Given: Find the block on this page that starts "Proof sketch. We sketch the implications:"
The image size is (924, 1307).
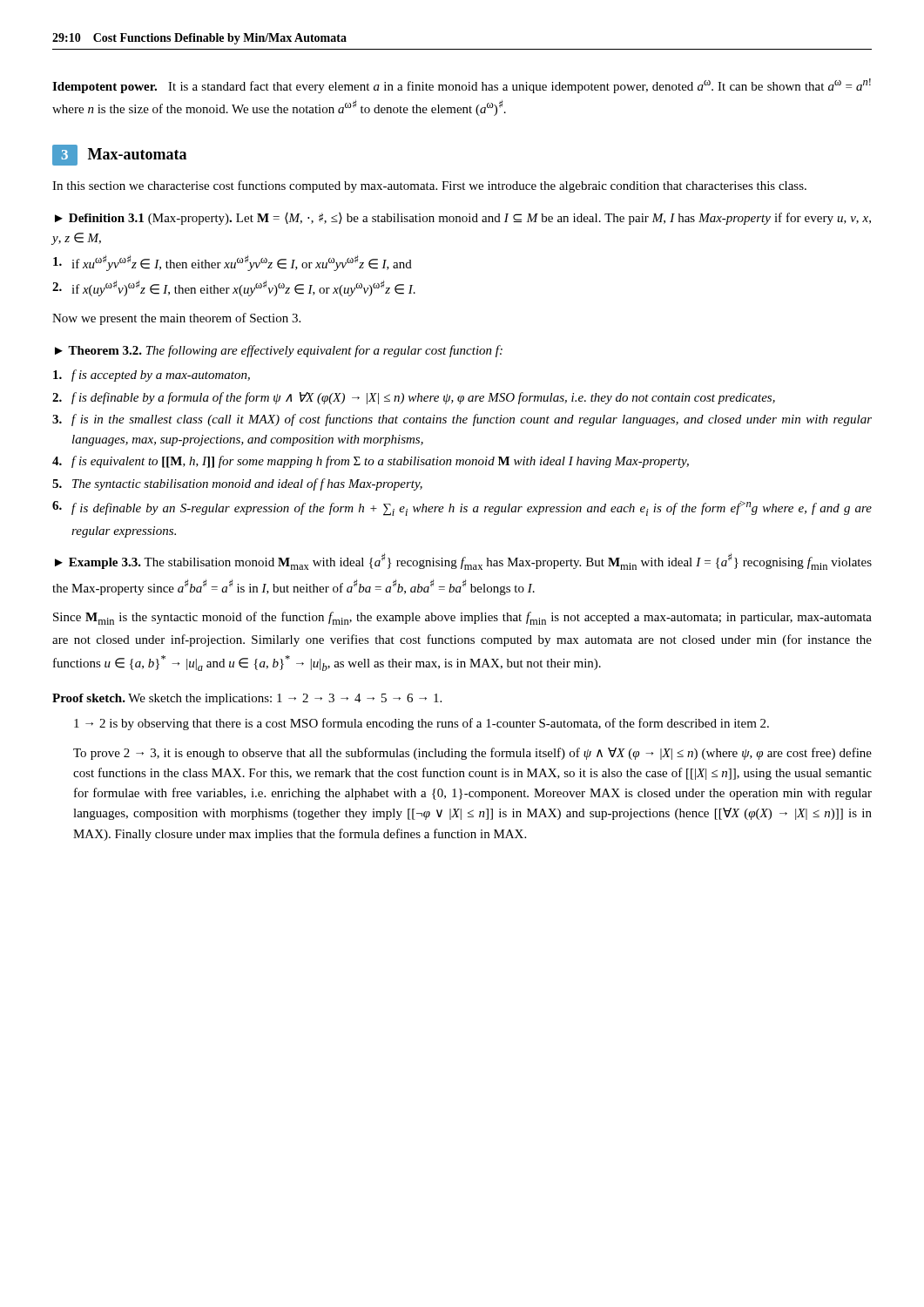Looking at the screenshot, I should tap(462, 766).
